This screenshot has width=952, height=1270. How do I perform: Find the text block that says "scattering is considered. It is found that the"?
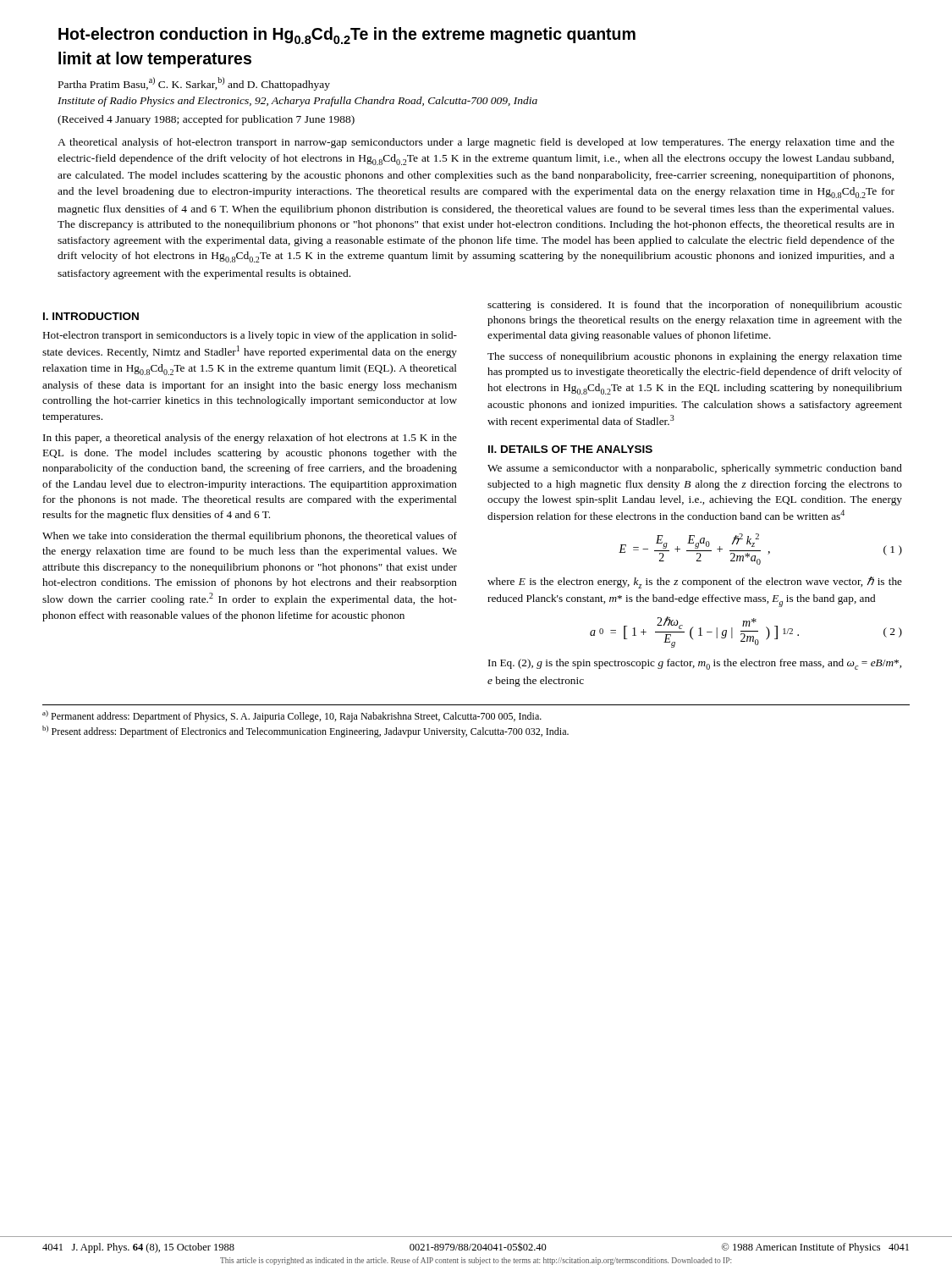pos(695,319)
